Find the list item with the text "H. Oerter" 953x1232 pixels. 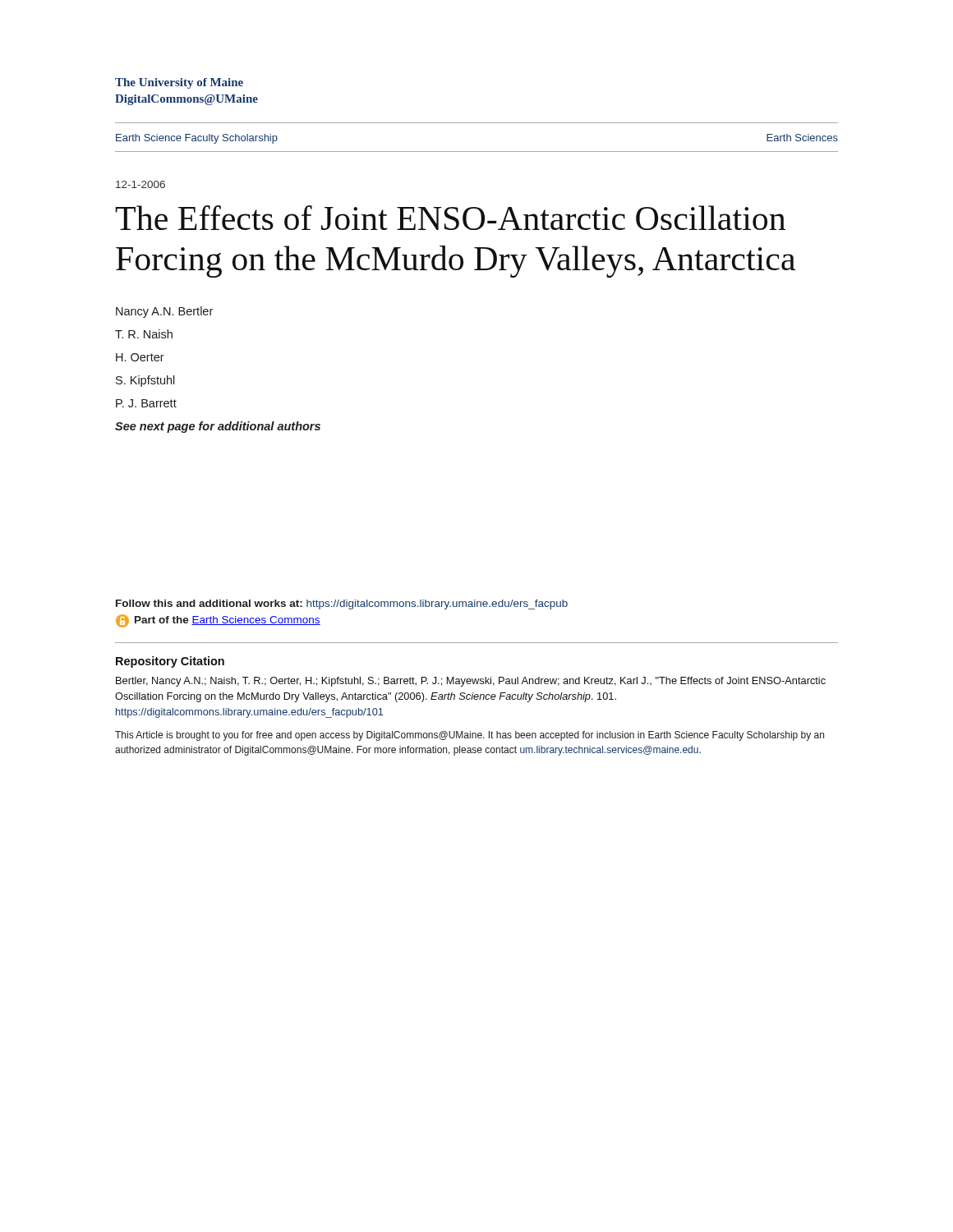(x=140, y=357)
